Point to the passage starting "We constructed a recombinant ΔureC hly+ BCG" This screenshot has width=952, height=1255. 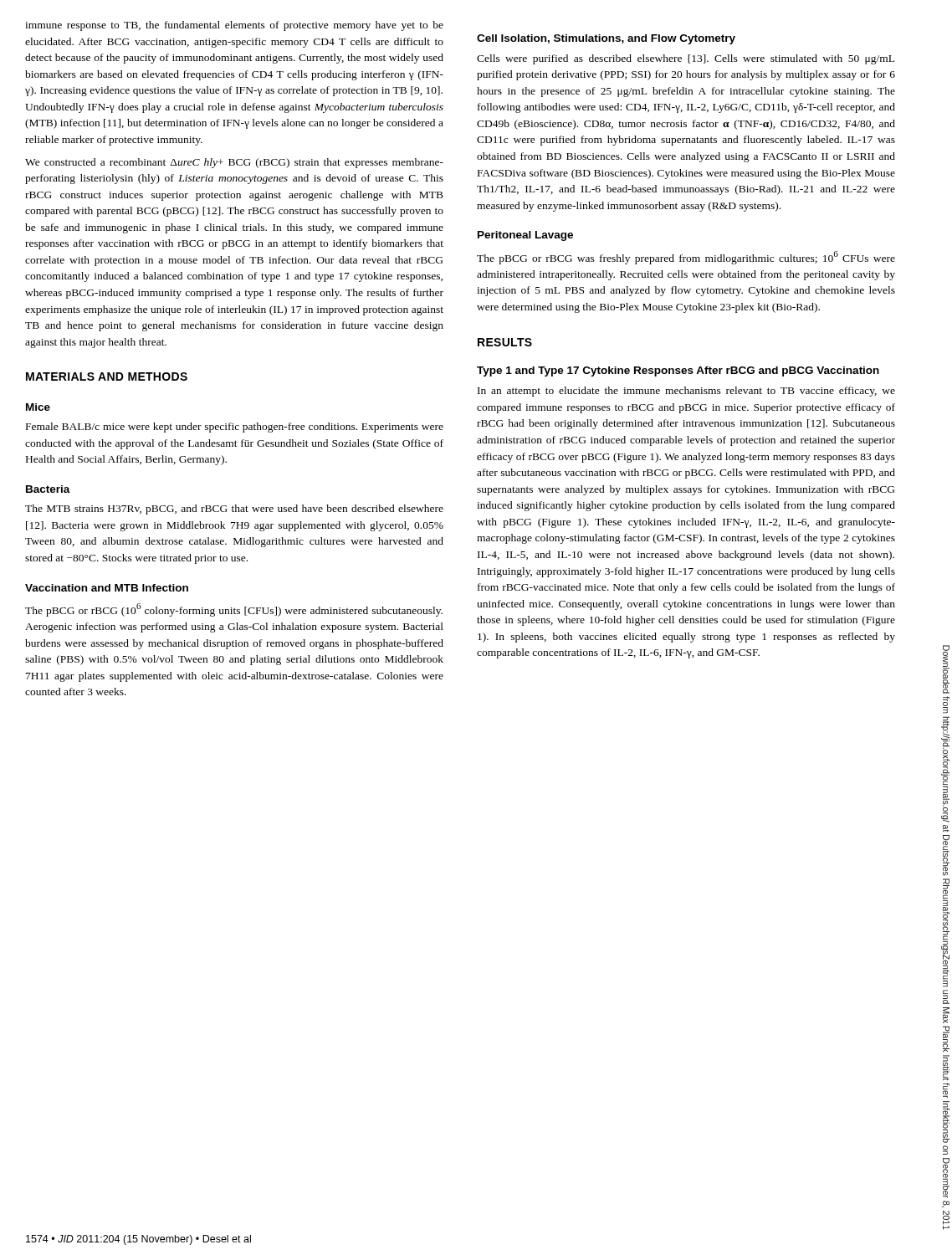(234, 252)
